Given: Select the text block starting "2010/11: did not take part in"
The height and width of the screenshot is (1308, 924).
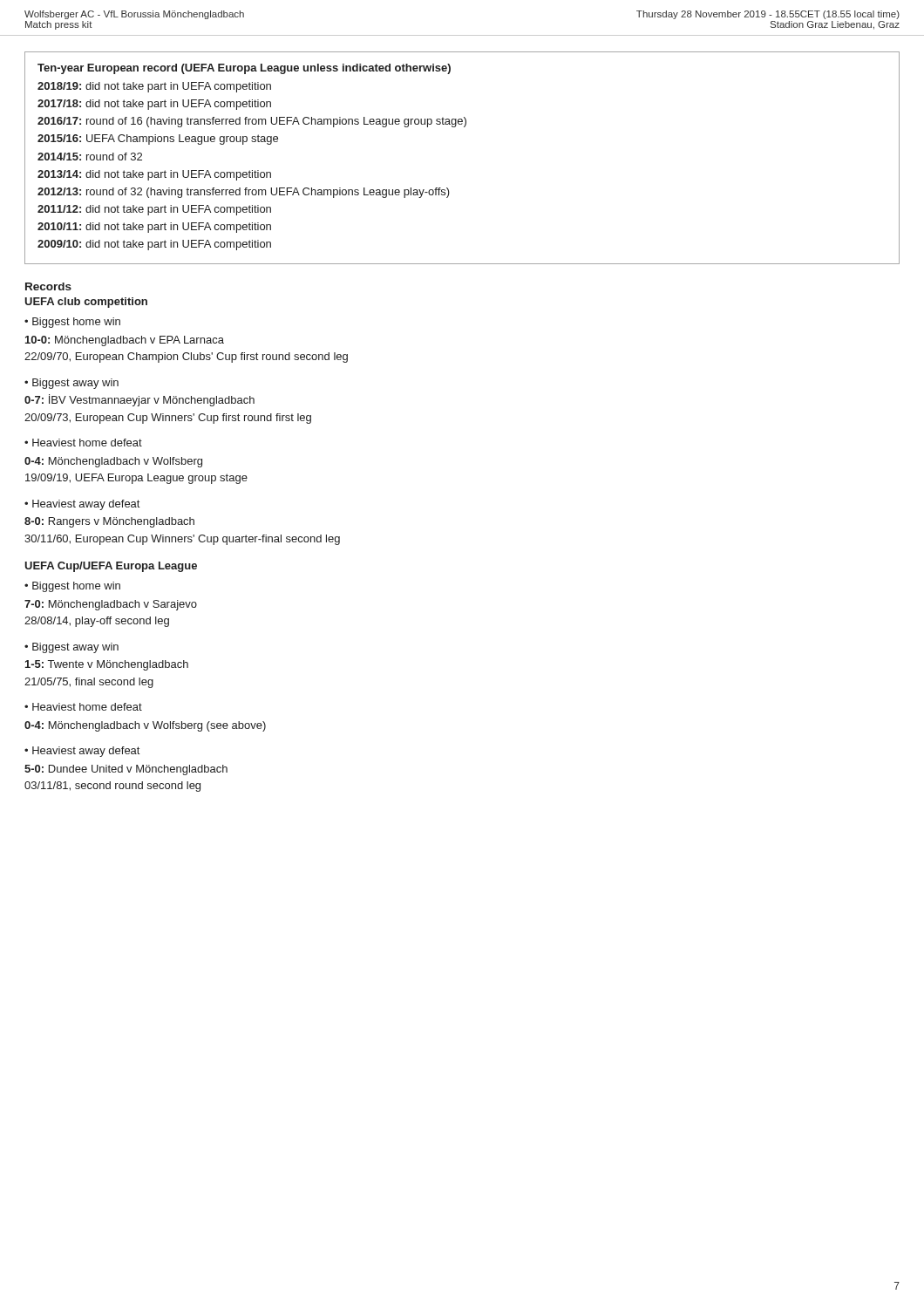Looking at the screenshot, I should pos(155,226).
